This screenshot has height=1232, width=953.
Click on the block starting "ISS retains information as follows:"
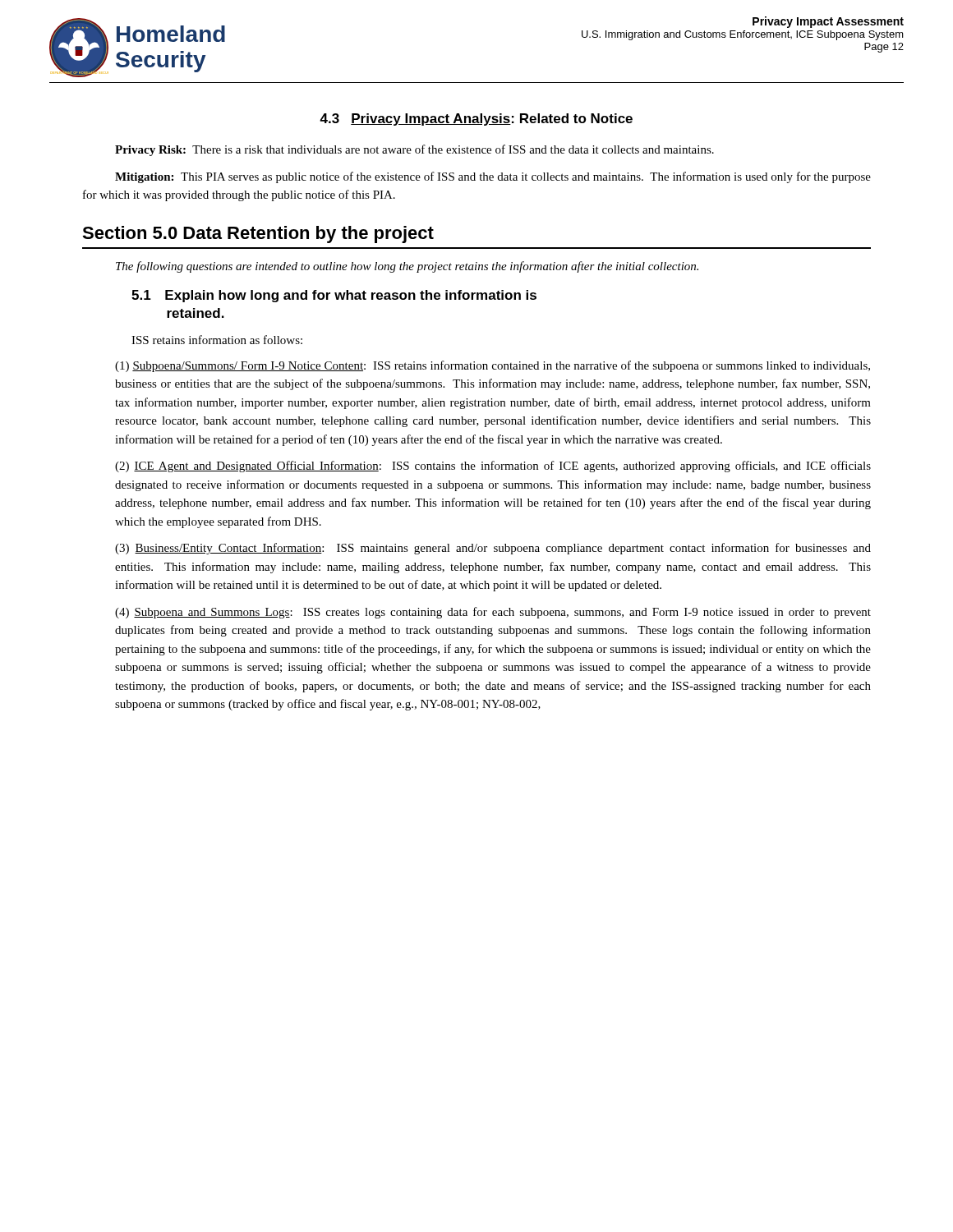pos(217,340)
